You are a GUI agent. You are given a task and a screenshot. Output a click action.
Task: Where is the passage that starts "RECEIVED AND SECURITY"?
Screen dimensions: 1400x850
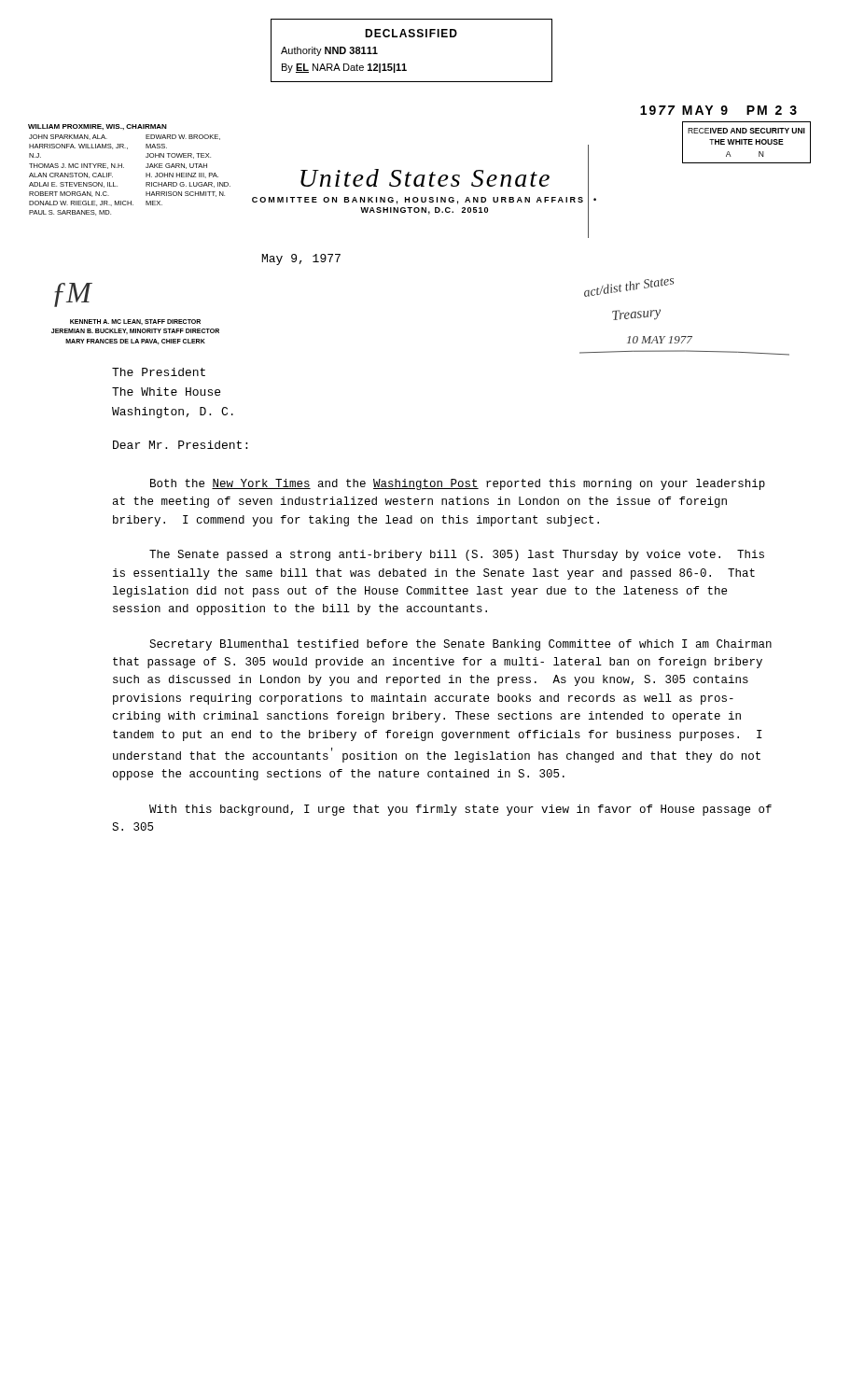[x=746, y=142]
